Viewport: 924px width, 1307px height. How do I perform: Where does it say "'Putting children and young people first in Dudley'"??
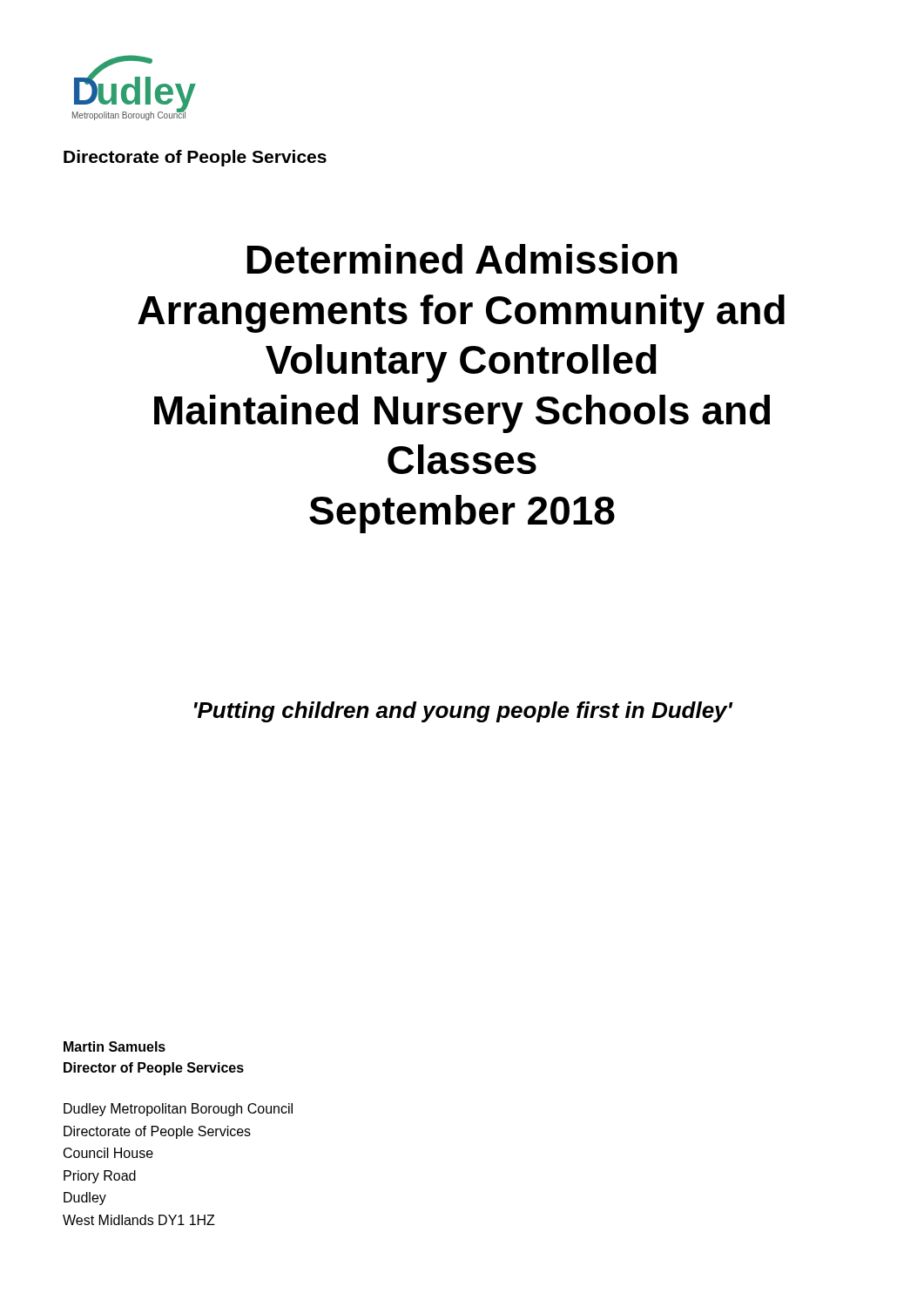[462, 710]
